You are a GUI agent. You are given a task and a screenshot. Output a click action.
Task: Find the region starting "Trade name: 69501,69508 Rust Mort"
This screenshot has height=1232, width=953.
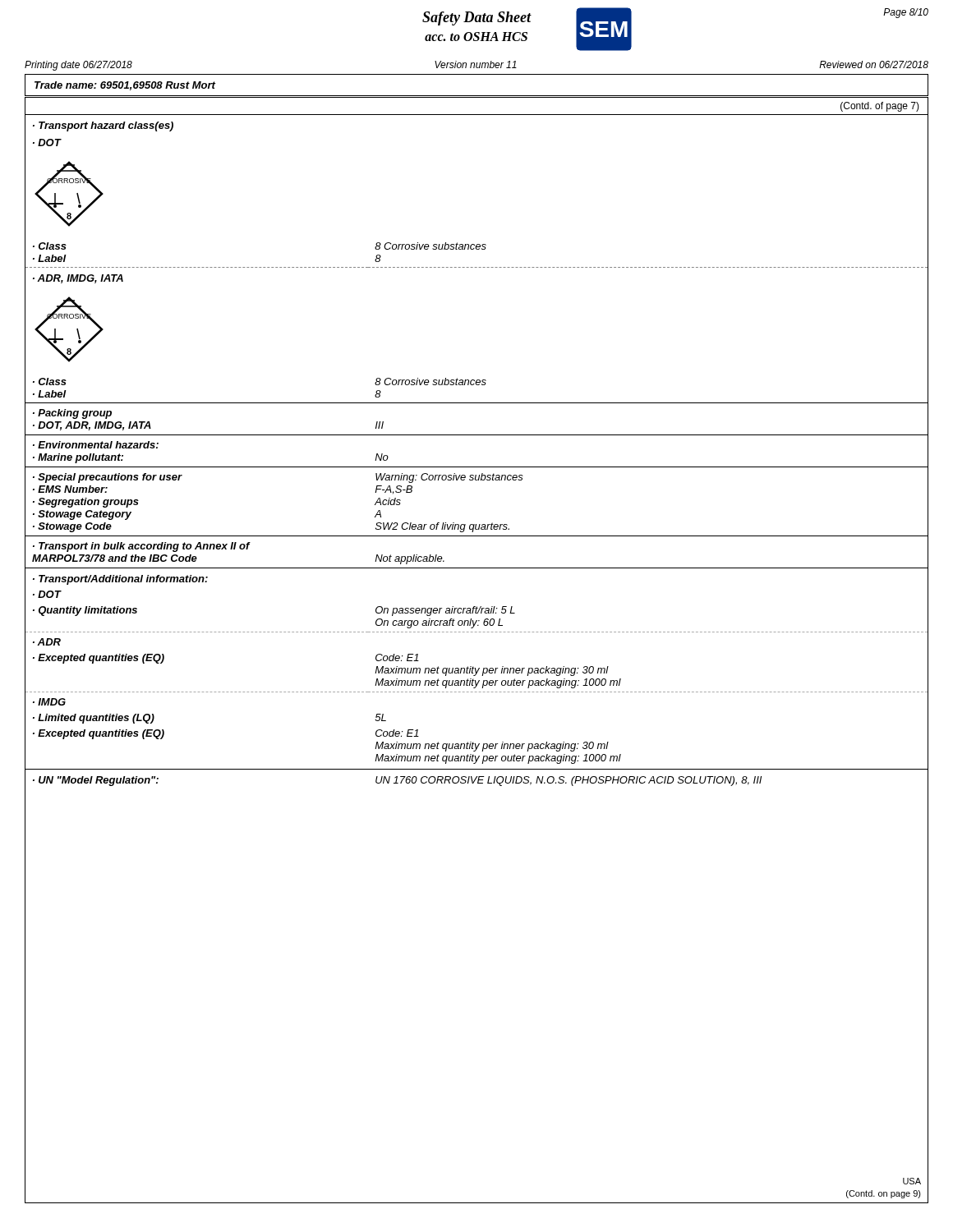click(x=124, y=85)
